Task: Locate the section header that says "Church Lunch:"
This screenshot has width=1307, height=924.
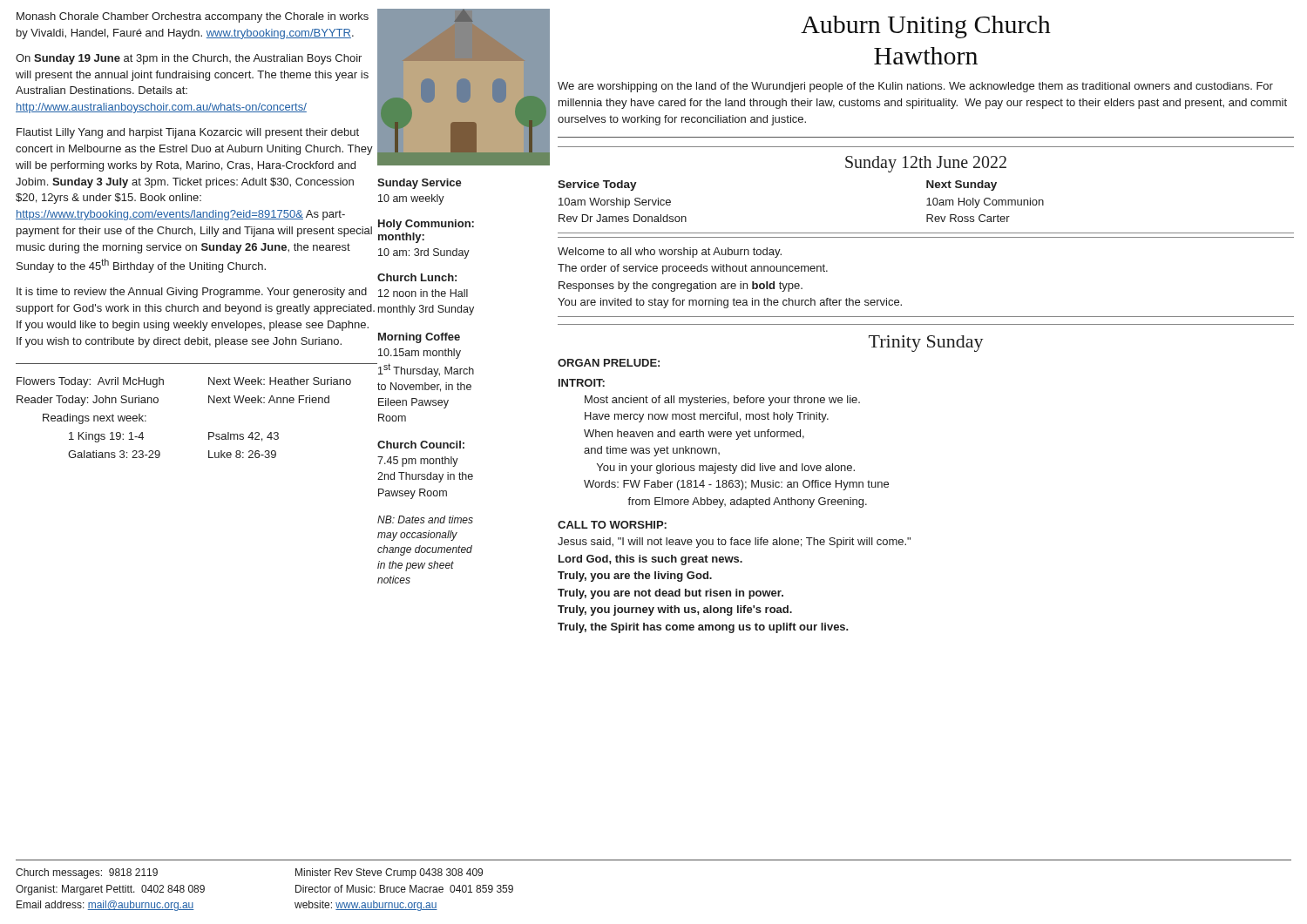Action: click(x=418, y=278)
